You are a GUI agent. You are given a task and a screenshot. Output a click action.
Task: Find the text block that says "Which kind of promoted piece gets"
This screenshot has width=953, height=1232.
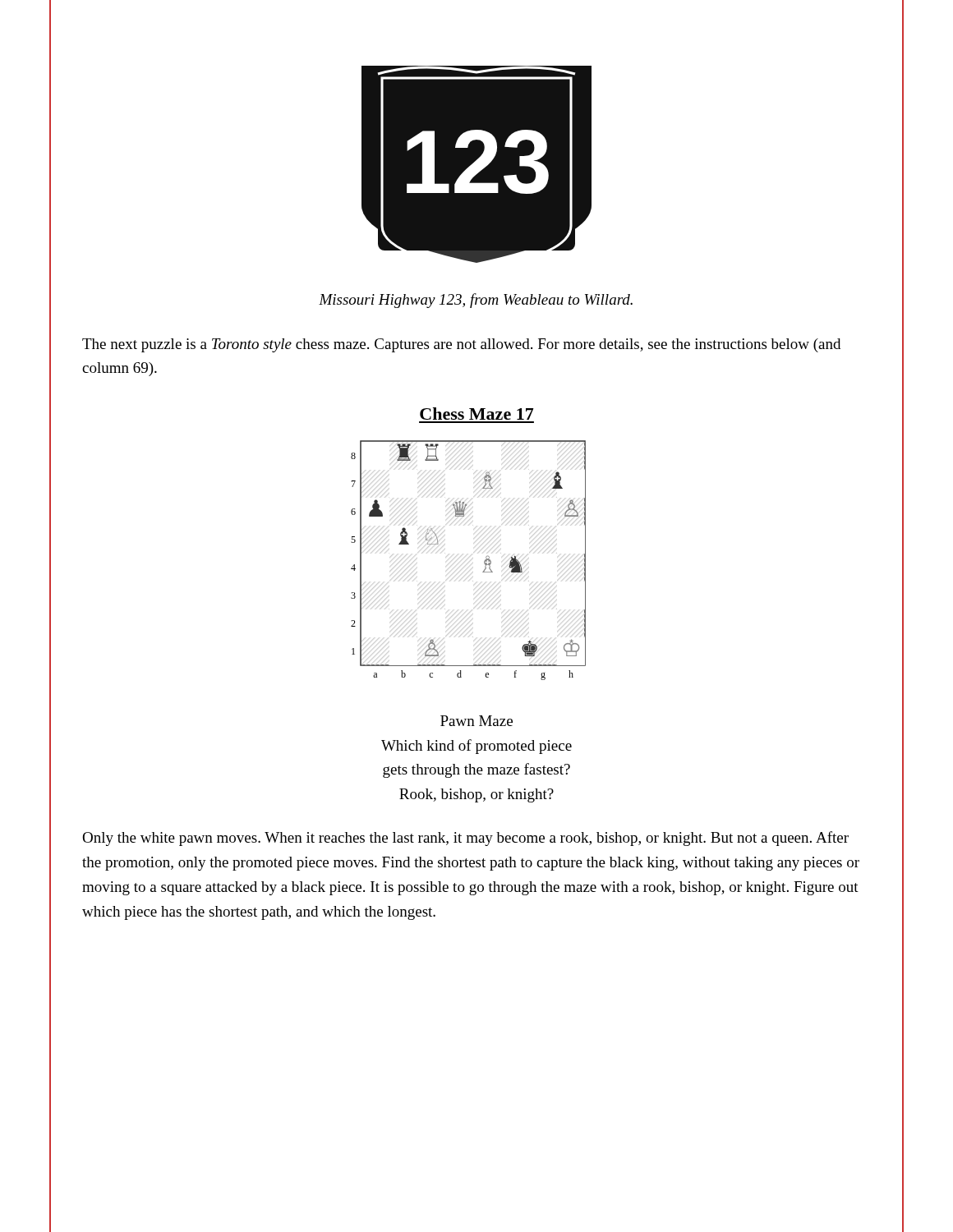476,769
